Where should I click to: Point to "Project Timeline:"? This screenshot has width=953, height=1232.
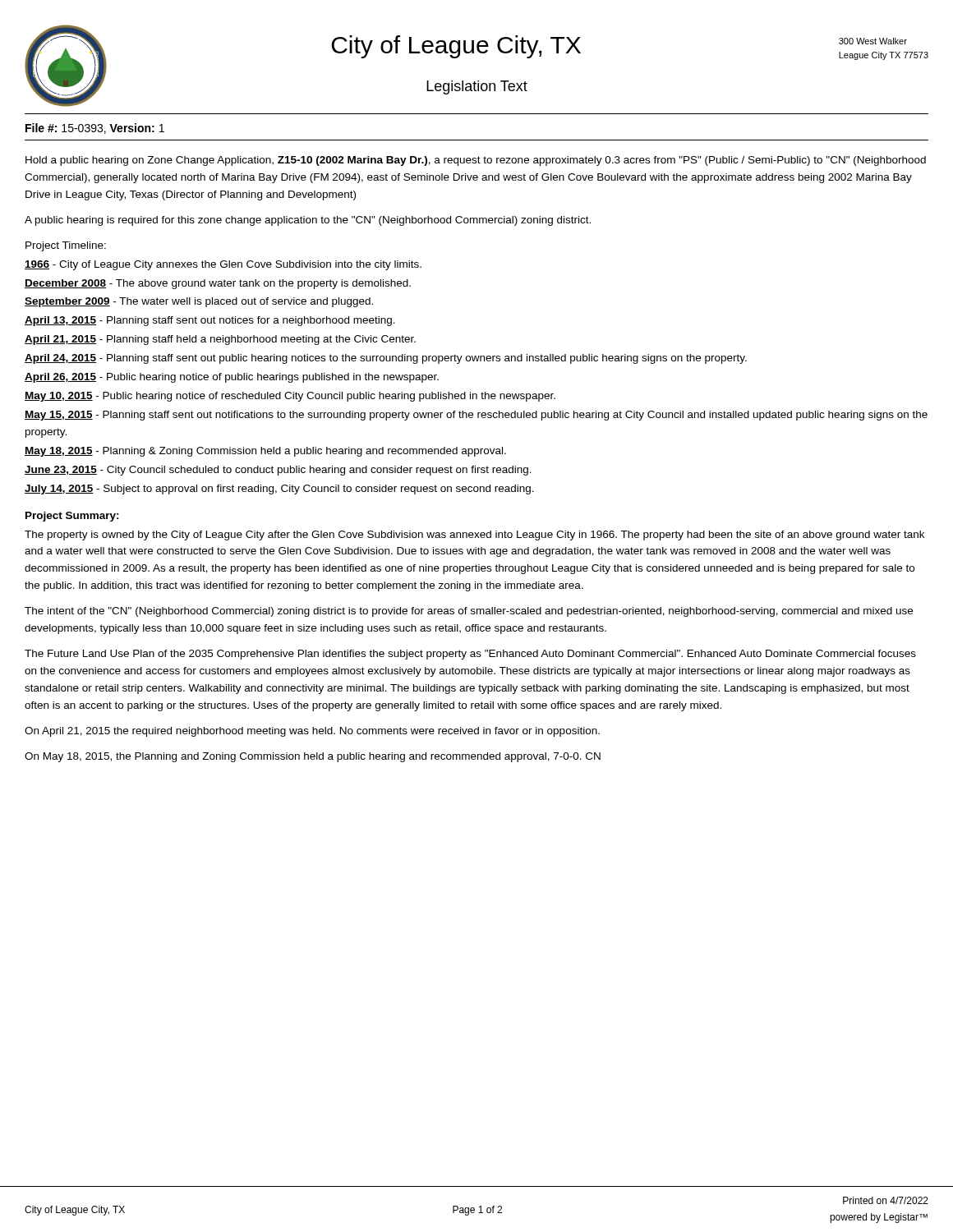[x=66, y=246]
